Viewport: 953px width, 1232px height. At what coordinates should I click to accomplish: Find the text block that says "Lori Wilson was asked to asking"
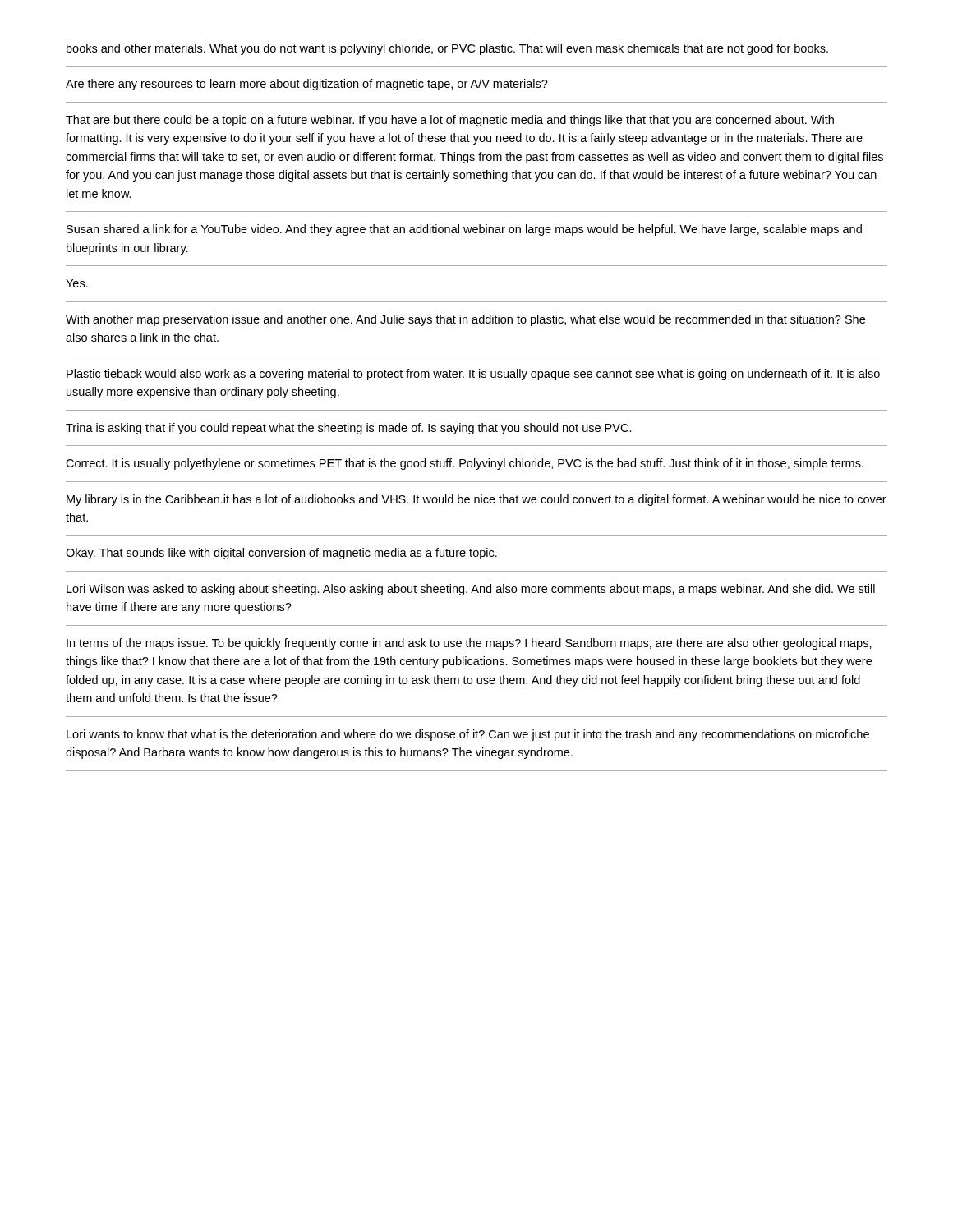pos(476,598)
